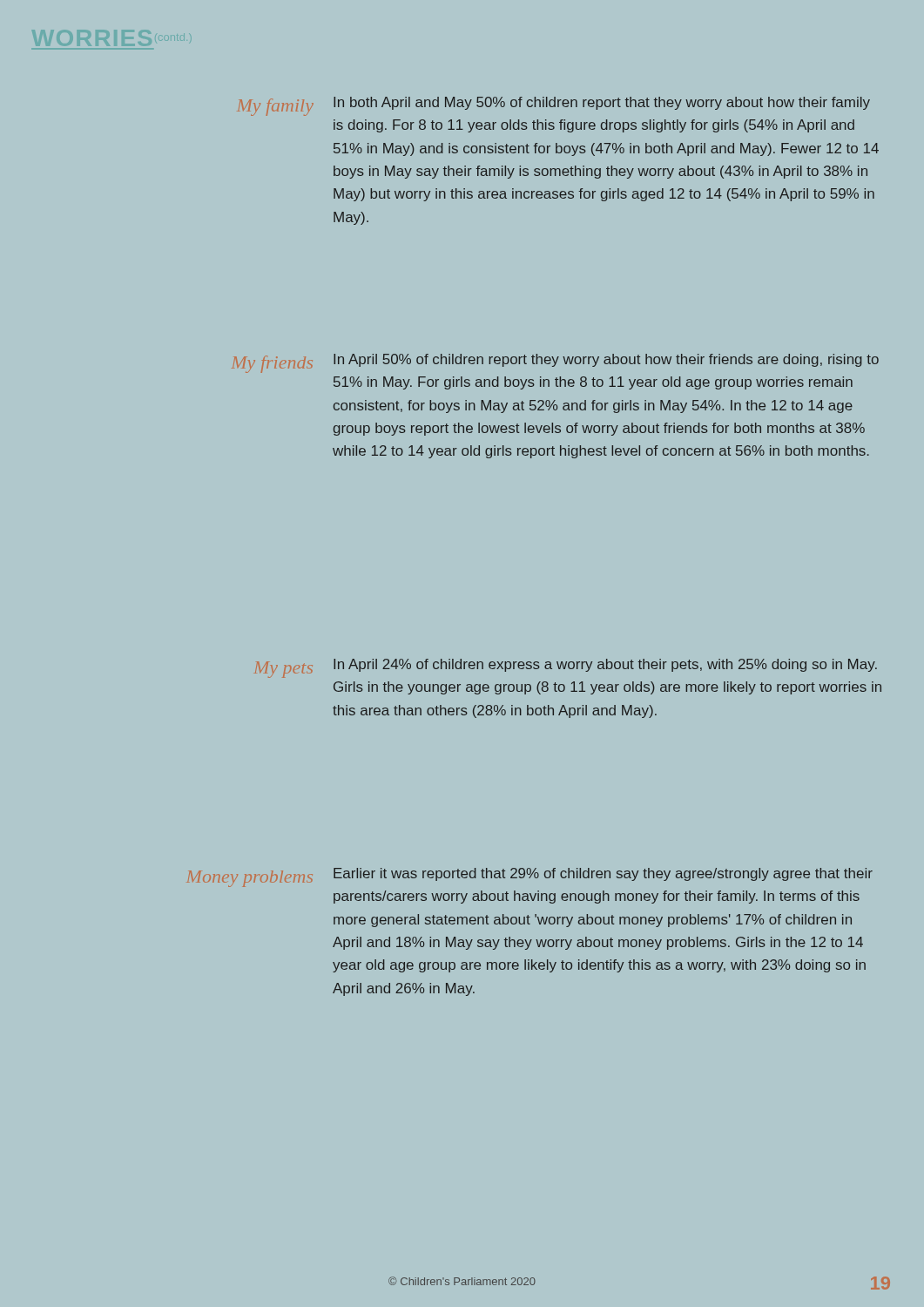
Task: Select the element starting "In both April and May"
Action: [606, 160]
